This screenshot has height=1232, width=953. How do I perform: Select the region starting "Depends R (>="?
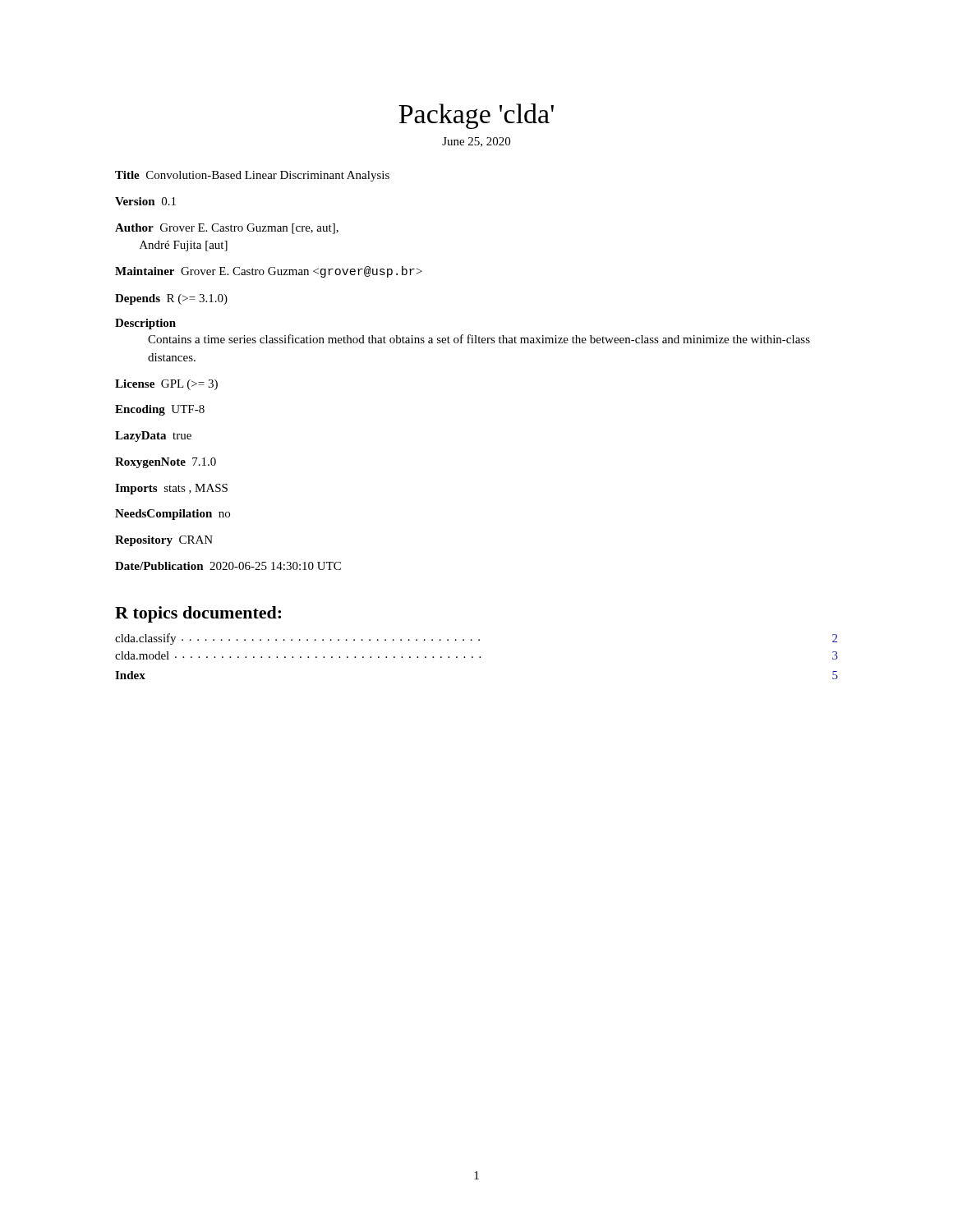click(x=171, y=298)
